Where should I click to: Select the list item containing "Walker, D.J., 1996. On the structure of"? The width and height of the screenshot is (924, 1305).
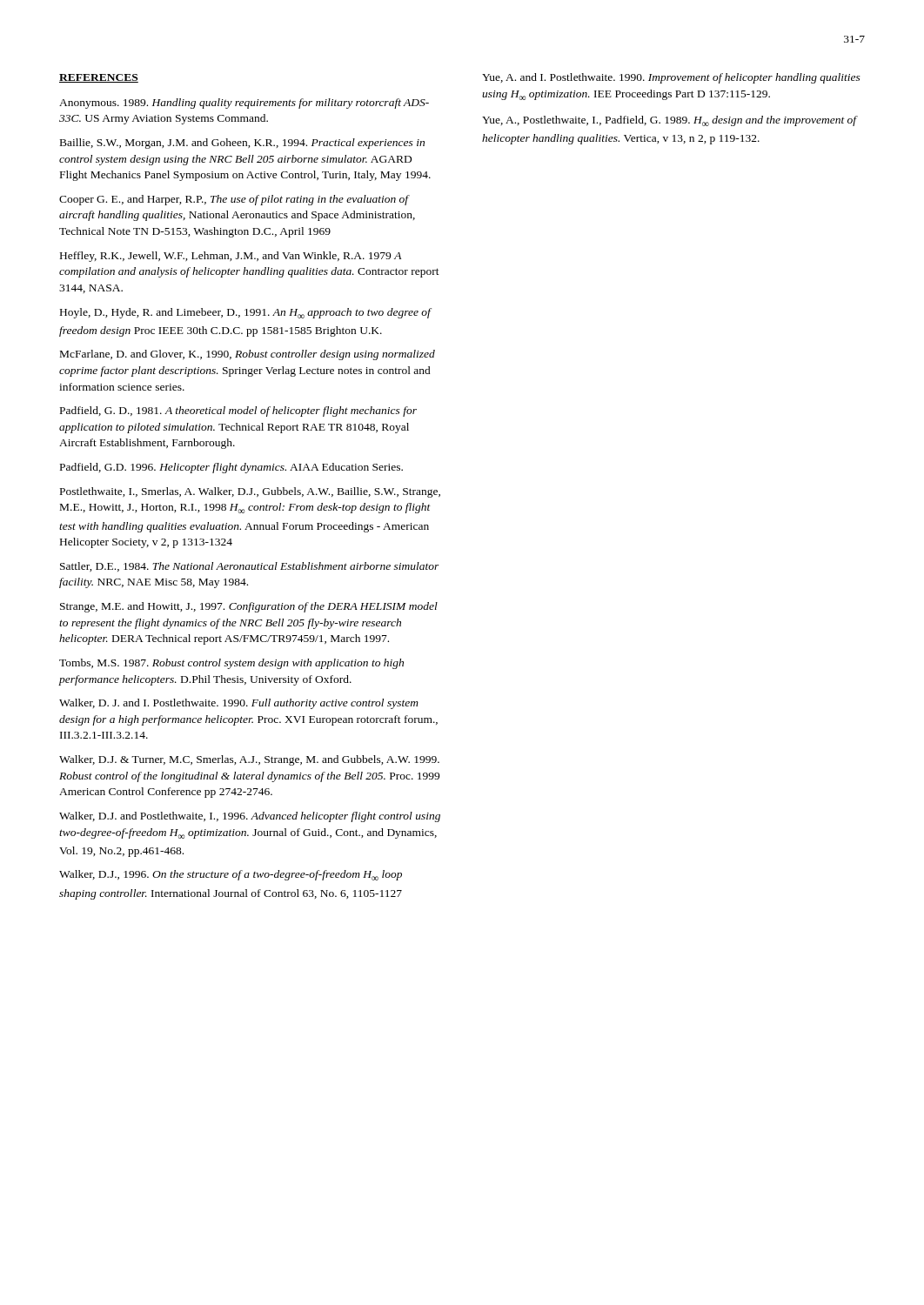(231, 883)
